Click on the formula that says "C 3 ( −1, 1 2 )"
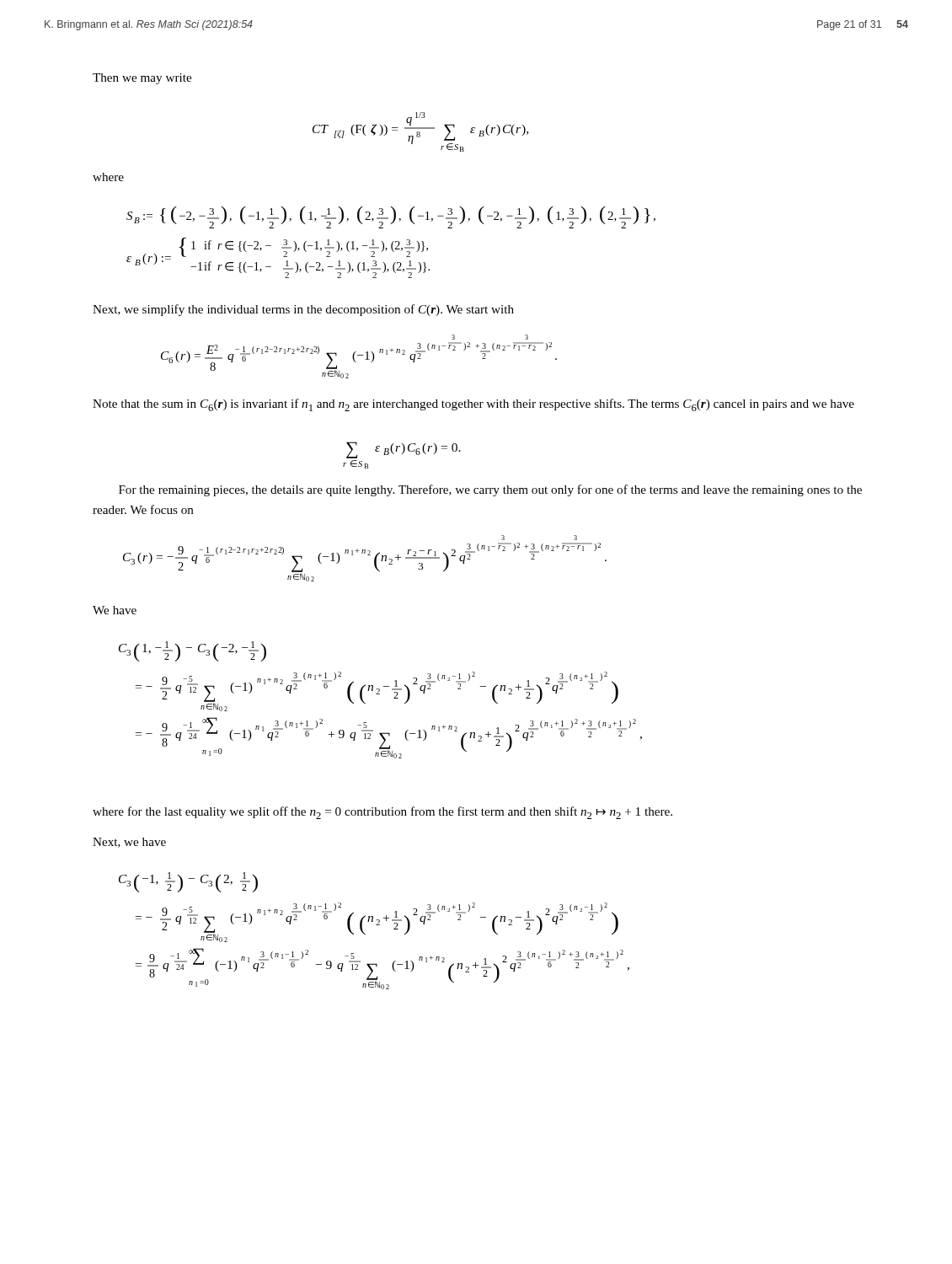Viewport: 952px width, 1264px height. pos(484,942)
